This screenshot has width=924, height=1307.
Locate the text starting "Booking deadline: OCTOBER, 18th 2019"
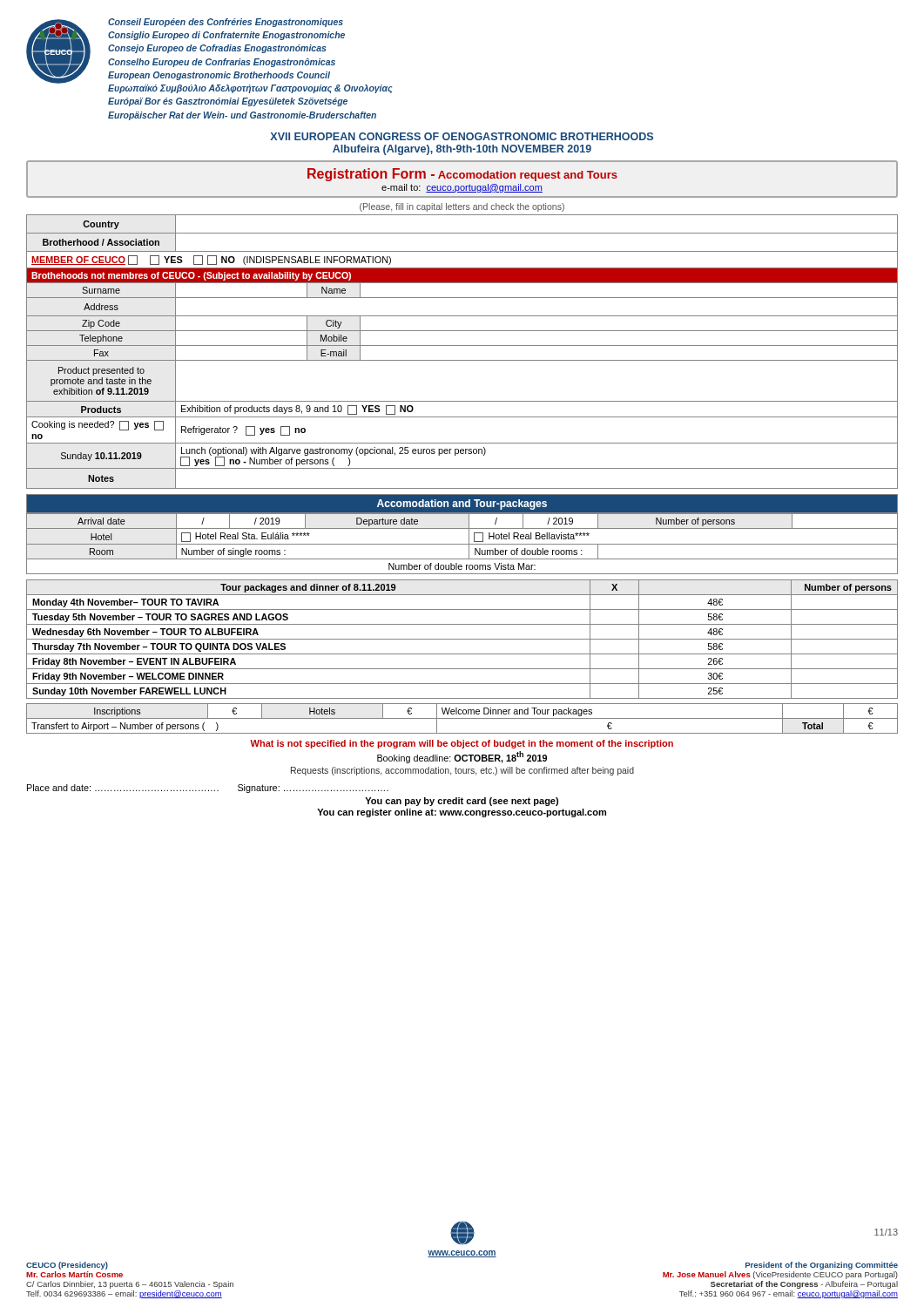462,757
